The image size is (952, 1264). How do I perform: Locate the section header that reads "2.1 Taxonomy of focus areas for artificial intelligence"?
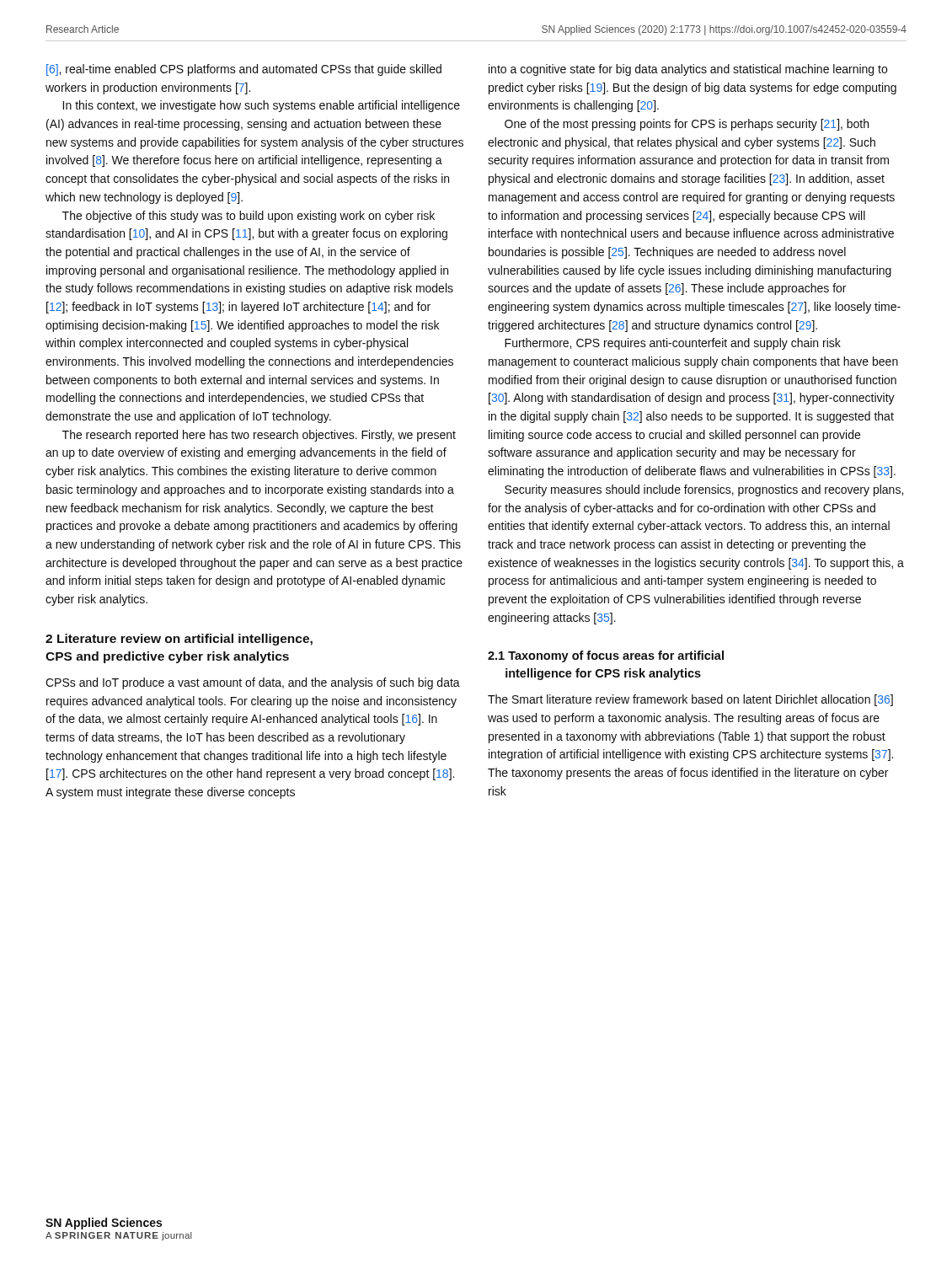tap(697, 665)
